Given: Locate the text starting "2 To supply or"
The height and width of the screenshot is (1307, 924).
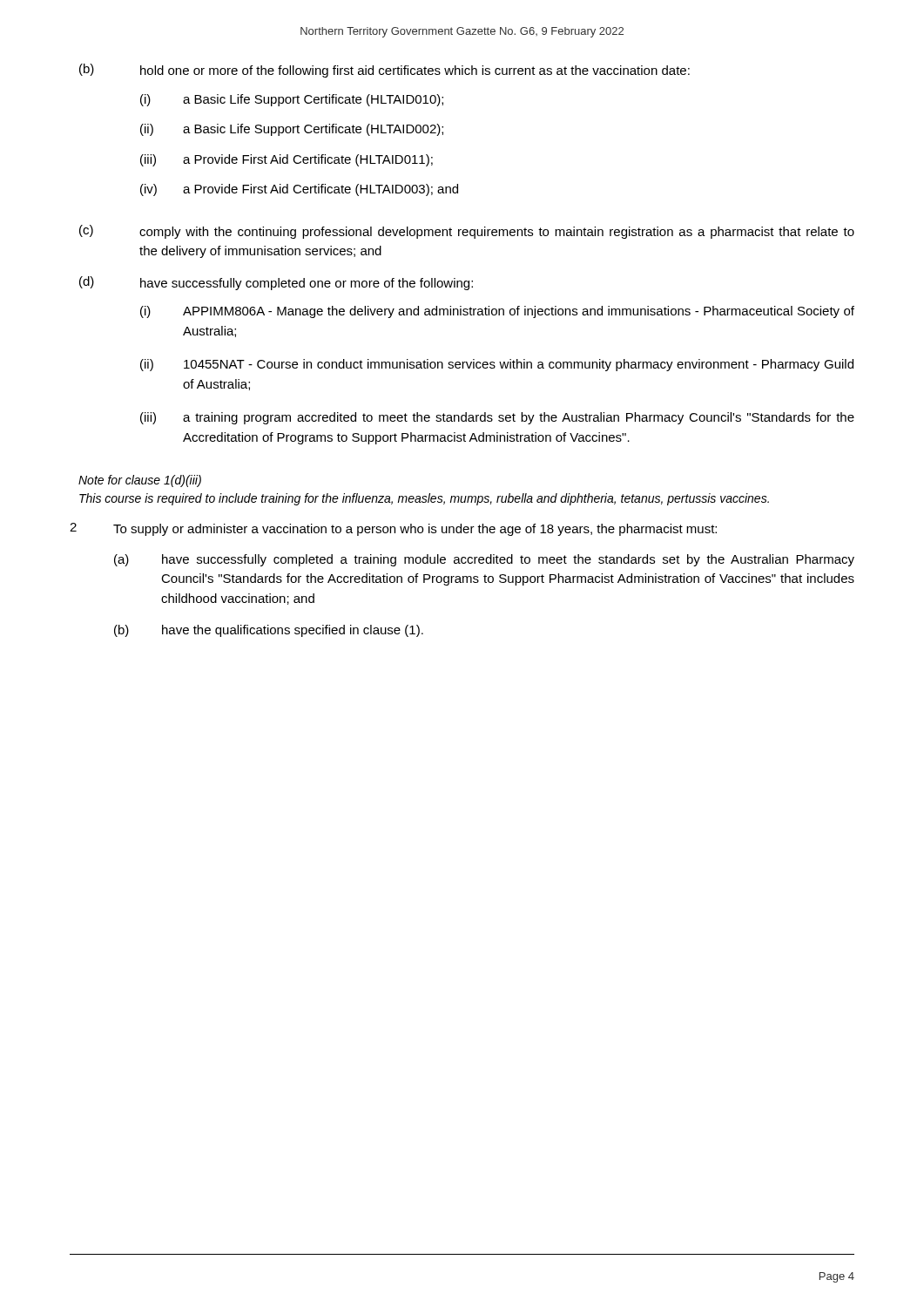Looking at the screenshot, I should tap(462, 585).
